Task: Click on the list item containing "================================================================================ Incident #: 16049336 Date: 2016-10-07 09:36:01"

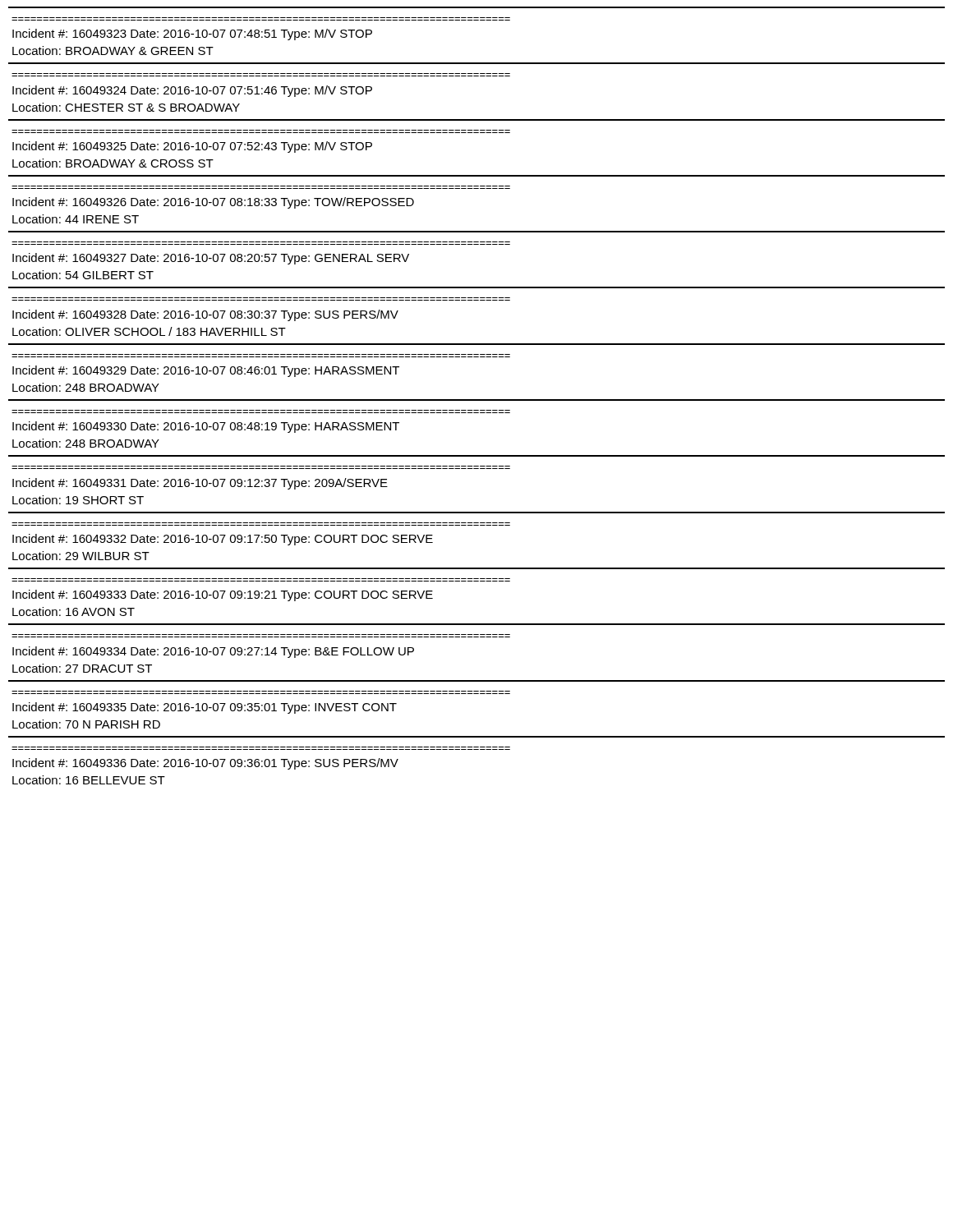Action: [205, 764]
